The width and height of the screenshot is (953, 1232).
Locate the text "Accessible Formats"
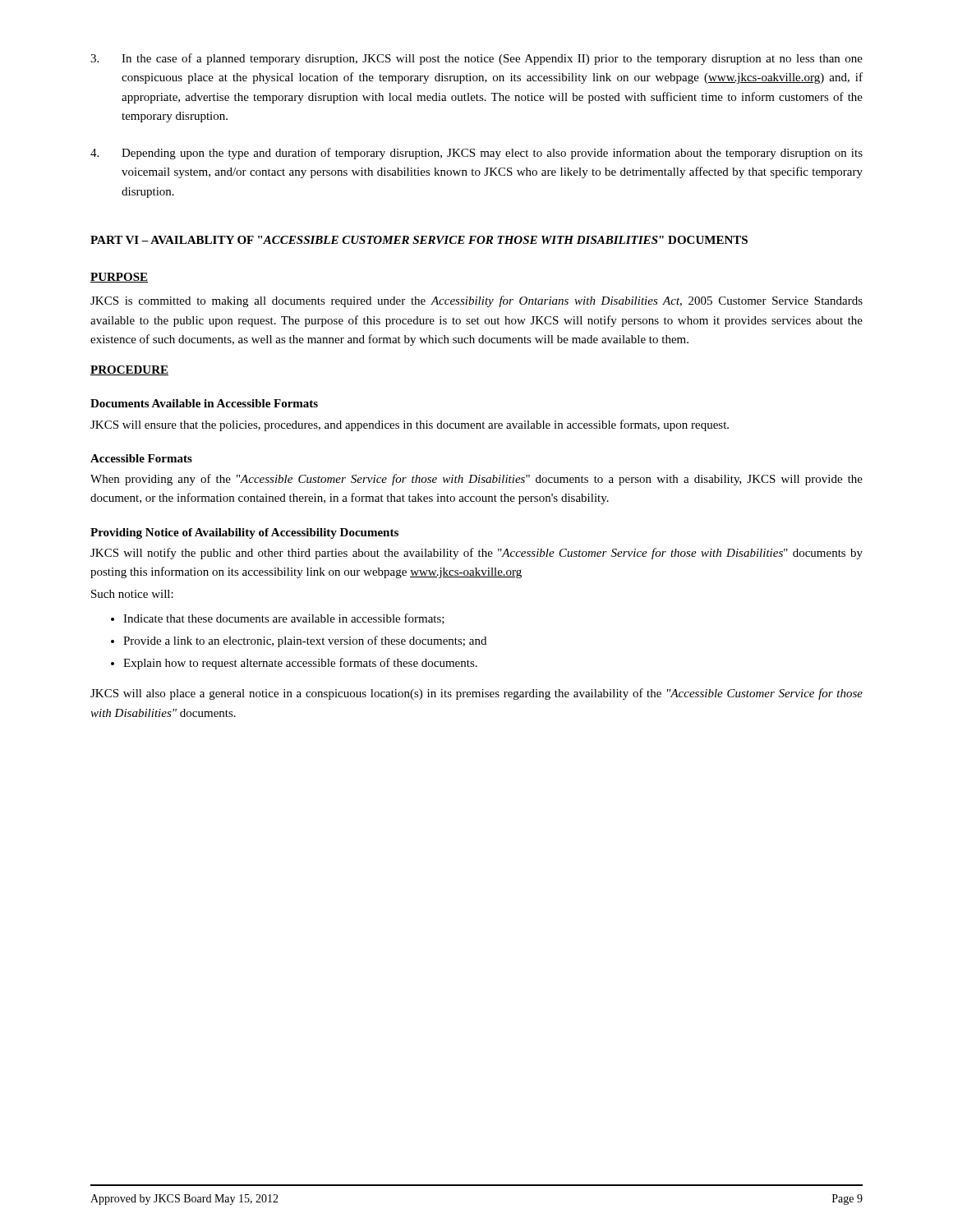click(x=141, y=458)
